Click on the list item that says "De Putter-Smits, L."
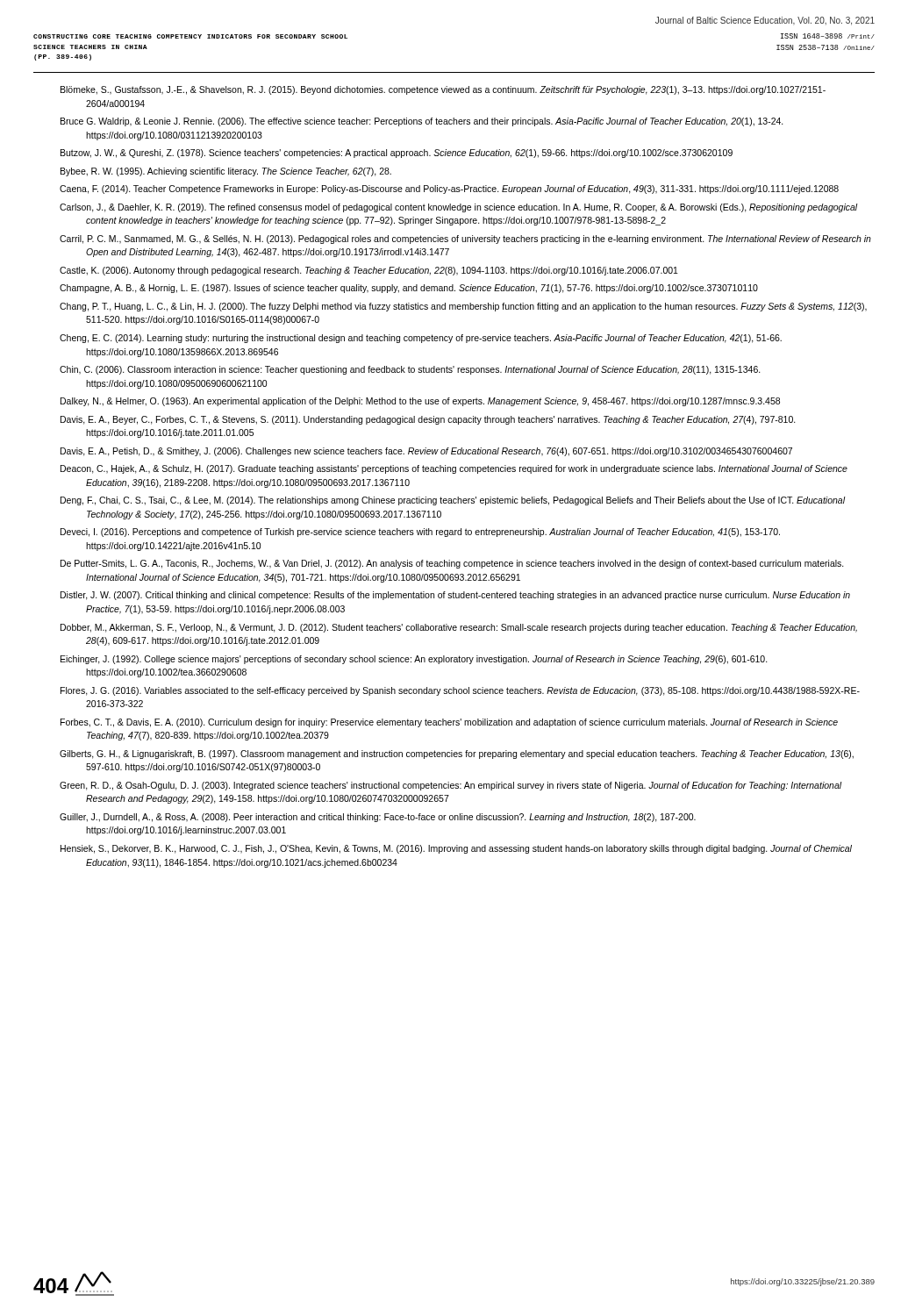Screen dimensions: 1316x908 pos(452,570)
